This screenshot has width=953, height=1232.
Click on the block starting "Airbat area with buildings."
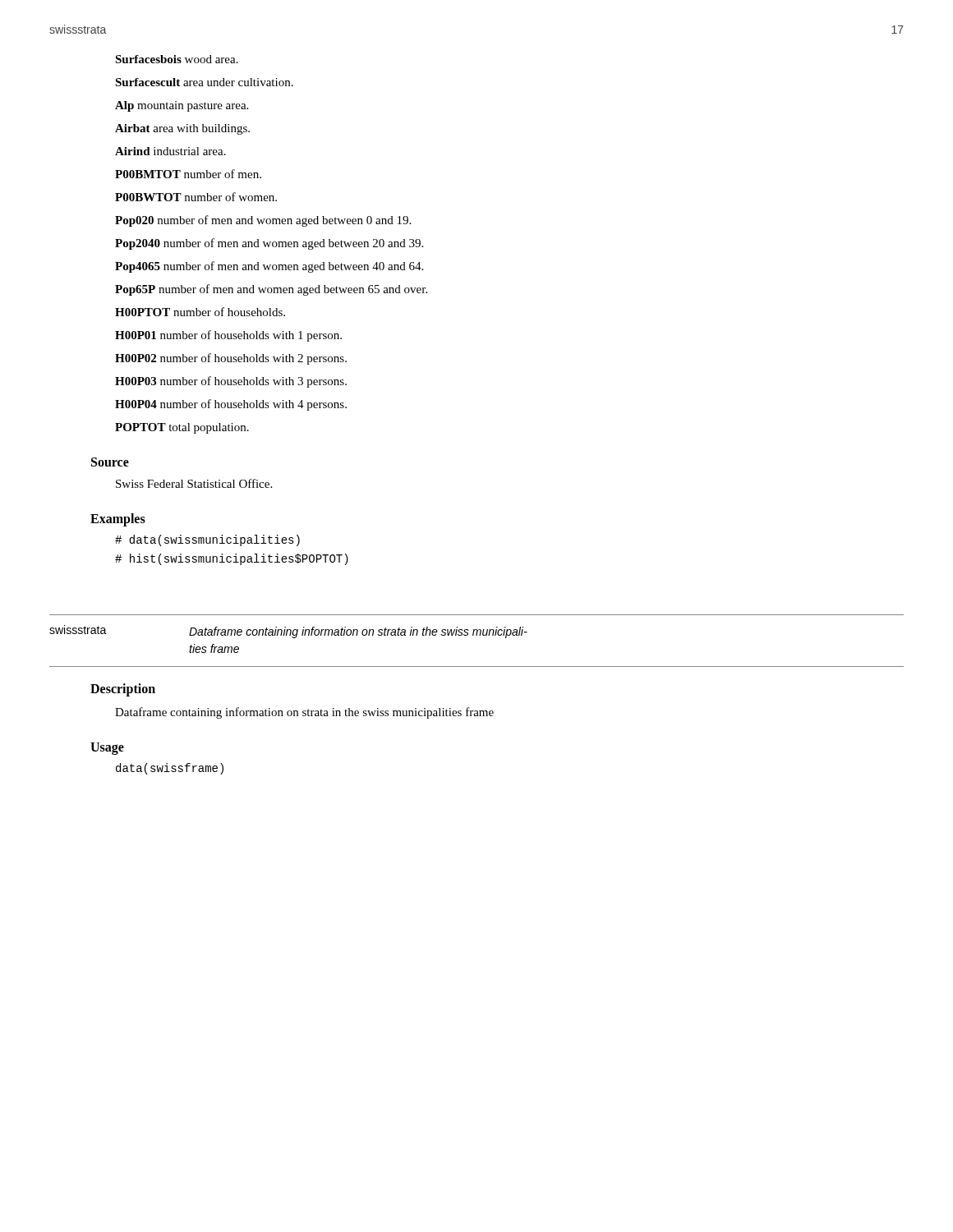[183, 128]
